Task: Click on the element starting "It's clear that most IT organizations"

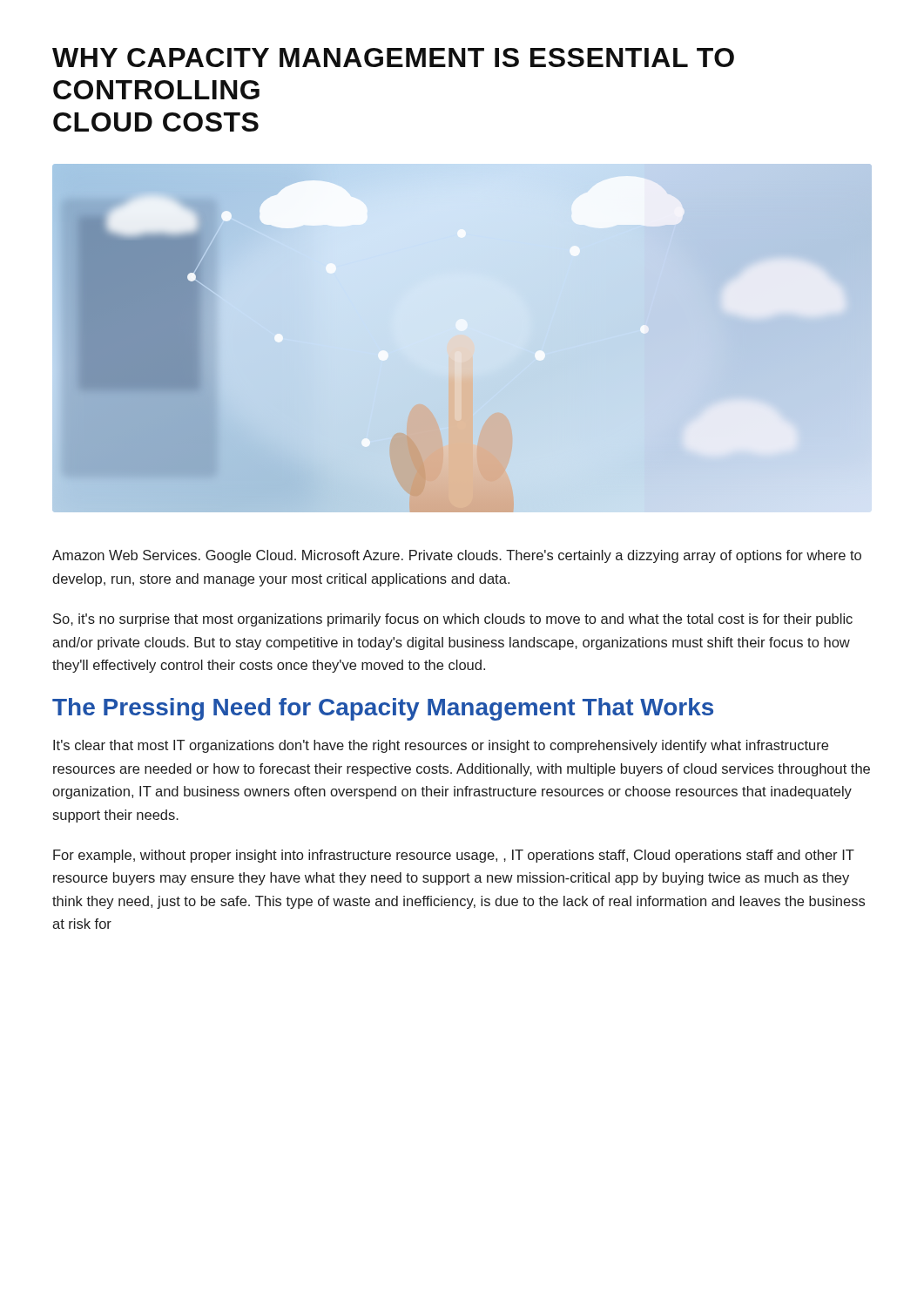Action: pyautogui.click(x=461, y=780)
